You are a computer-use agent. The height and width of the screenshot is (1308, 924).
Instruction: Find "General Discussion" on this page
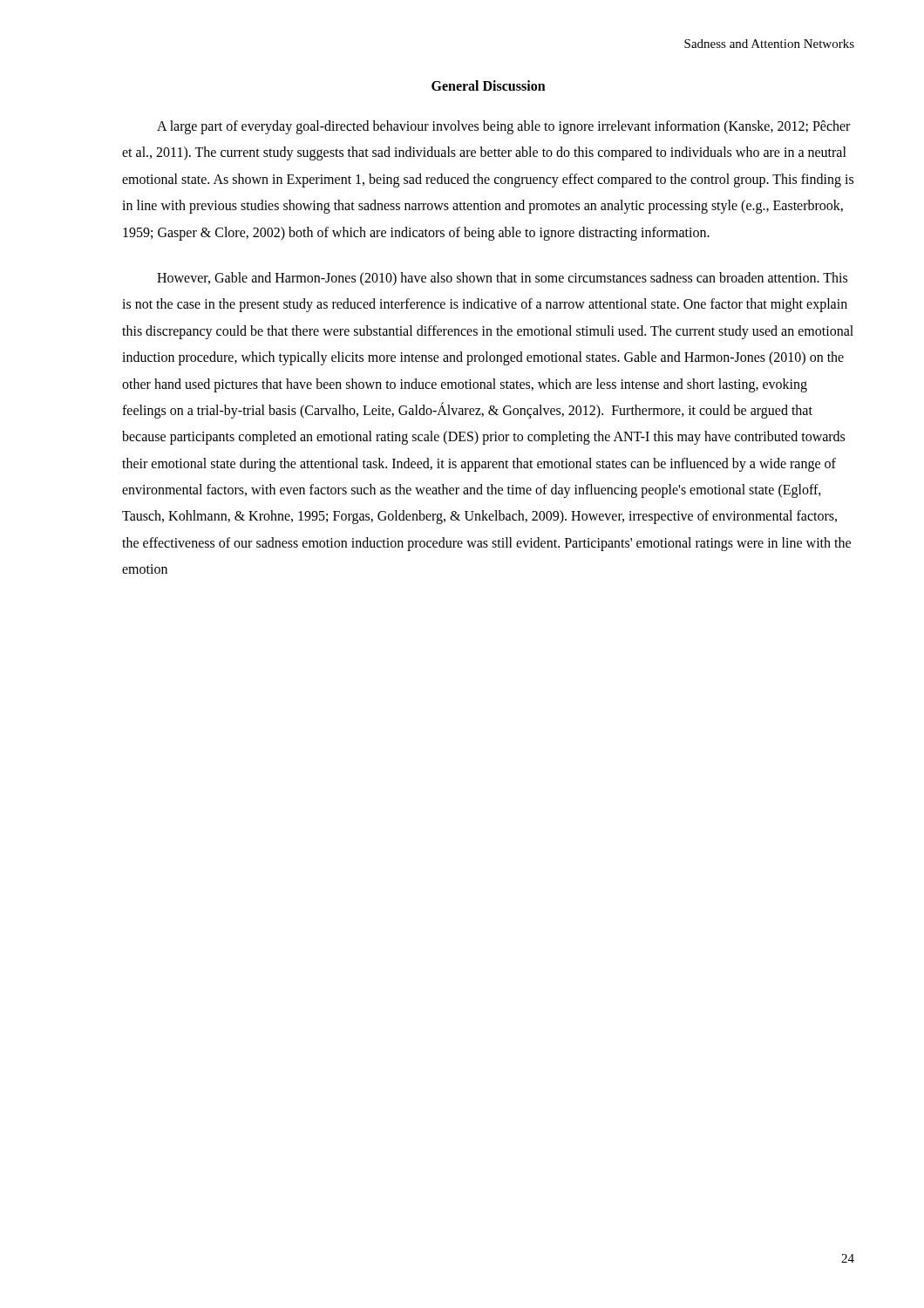488,86
